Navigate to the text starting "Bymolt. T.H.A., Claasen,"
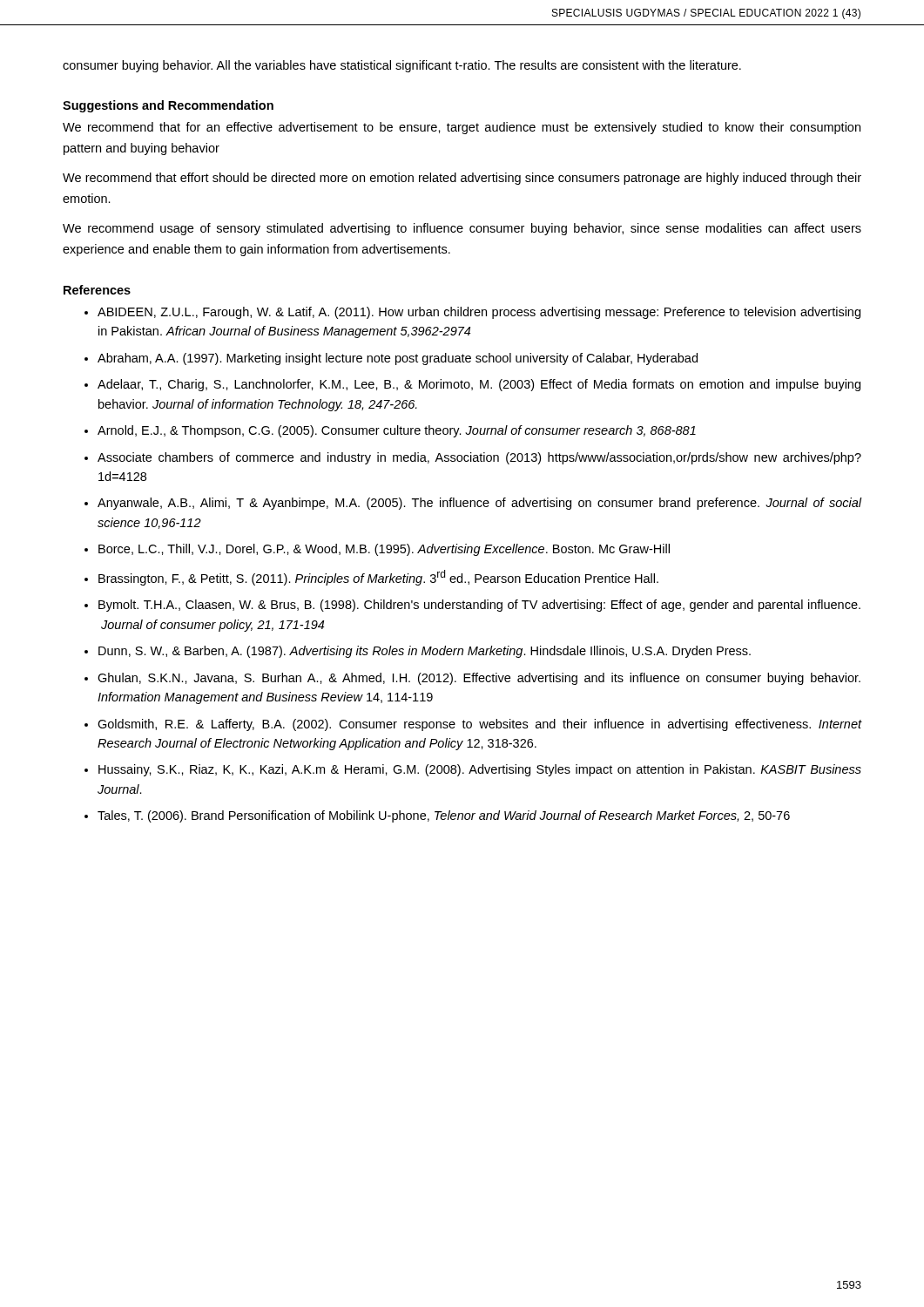 [x=479, y=615]
